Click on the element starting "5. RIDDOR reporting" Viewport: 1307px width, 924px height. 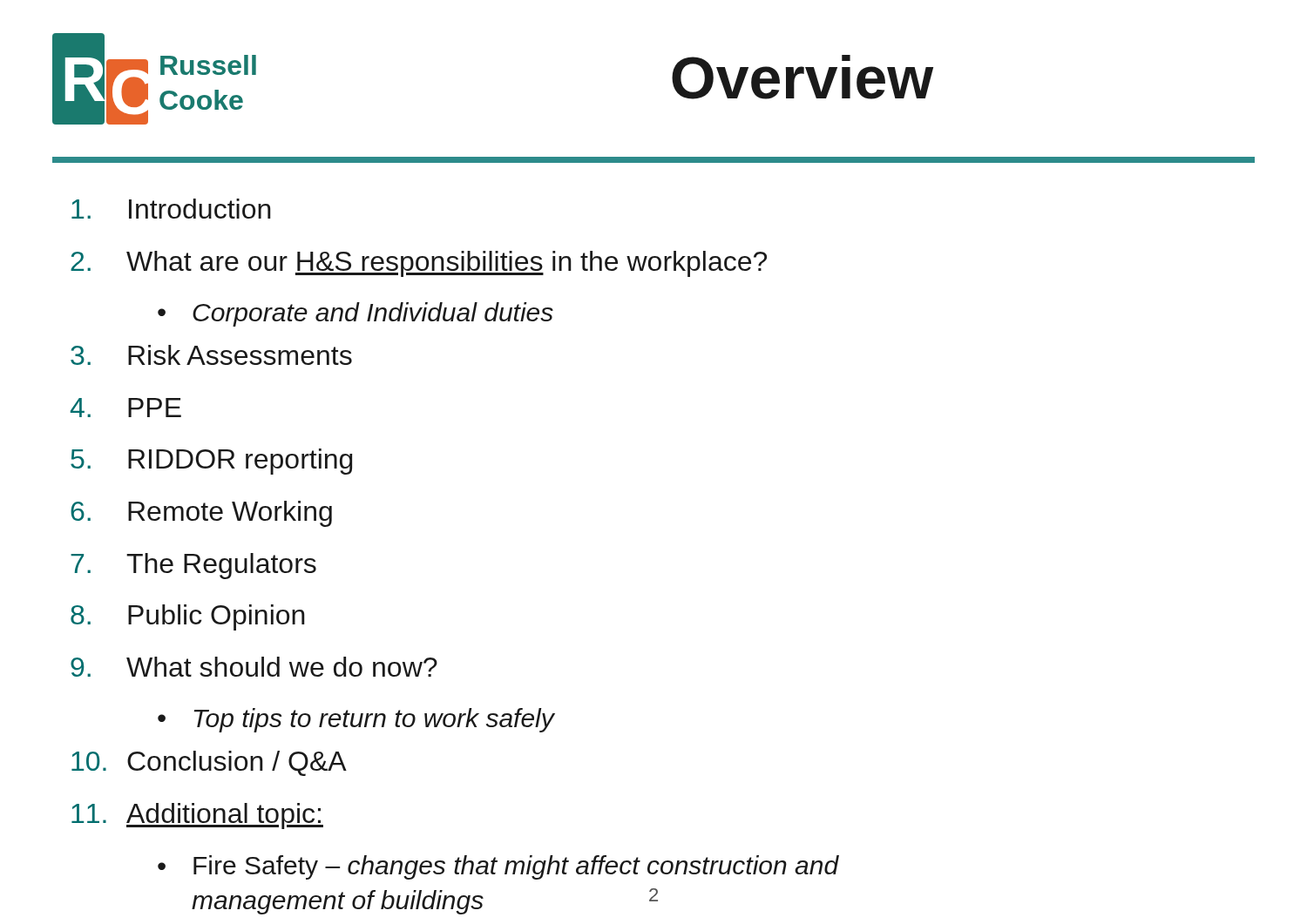click(211, 462)
